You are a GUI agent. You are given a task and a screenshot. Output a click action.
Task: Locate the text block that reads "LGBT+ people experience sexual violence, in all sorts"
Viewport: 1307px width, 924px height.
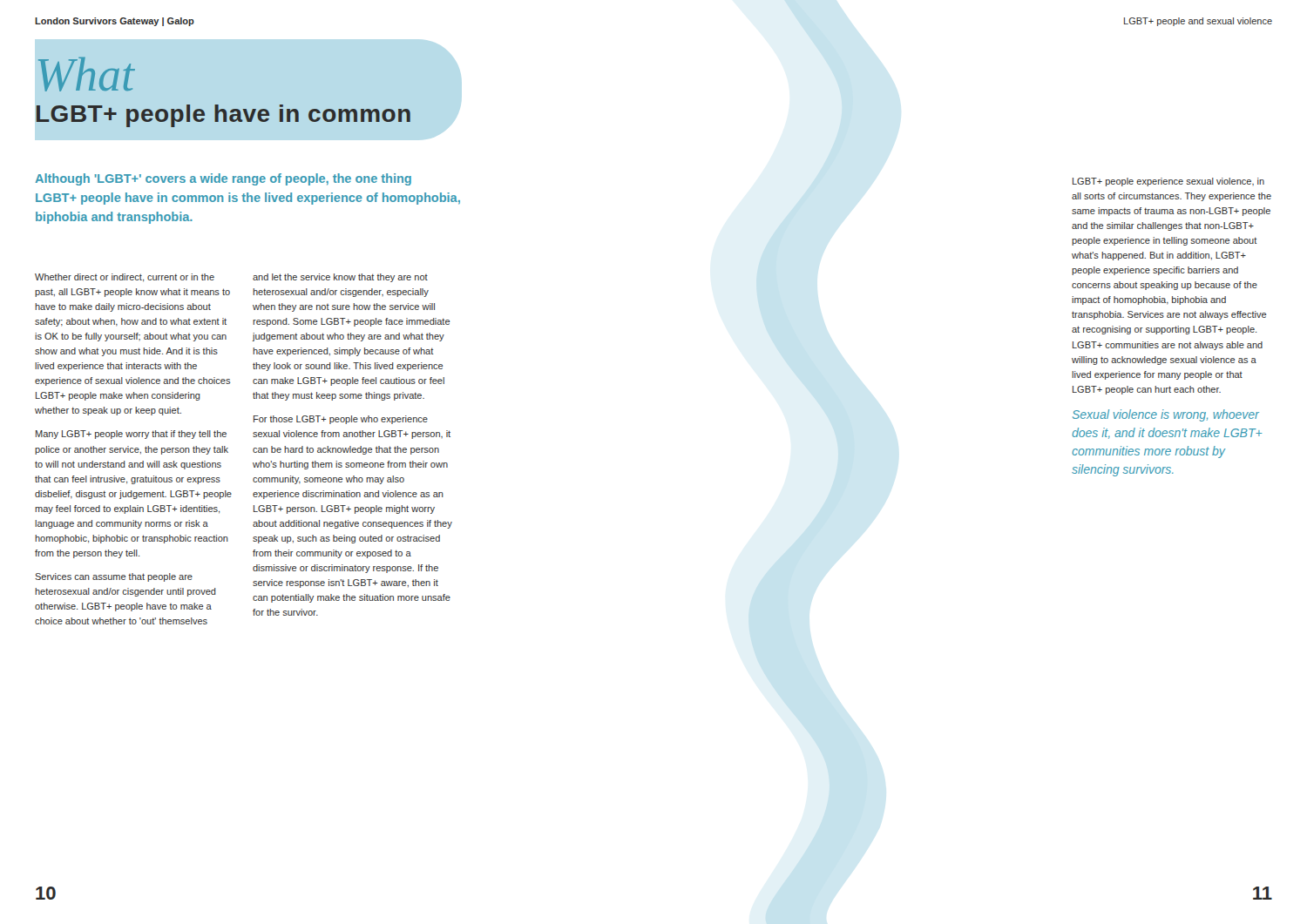point(1172,326)
